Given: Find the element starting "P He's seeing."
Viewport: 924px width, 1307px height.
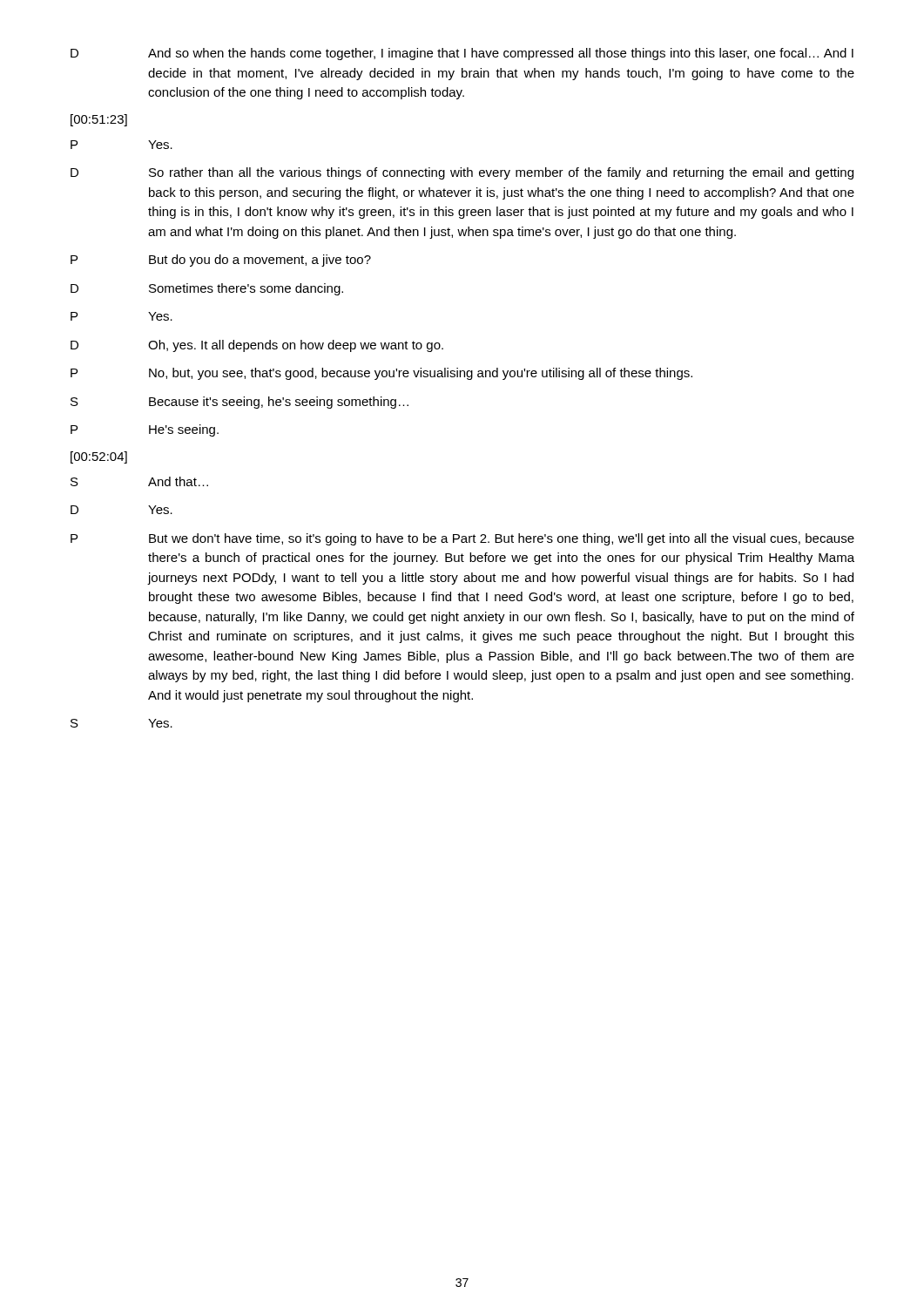Looking at the screenshot, I should point(145,430).
